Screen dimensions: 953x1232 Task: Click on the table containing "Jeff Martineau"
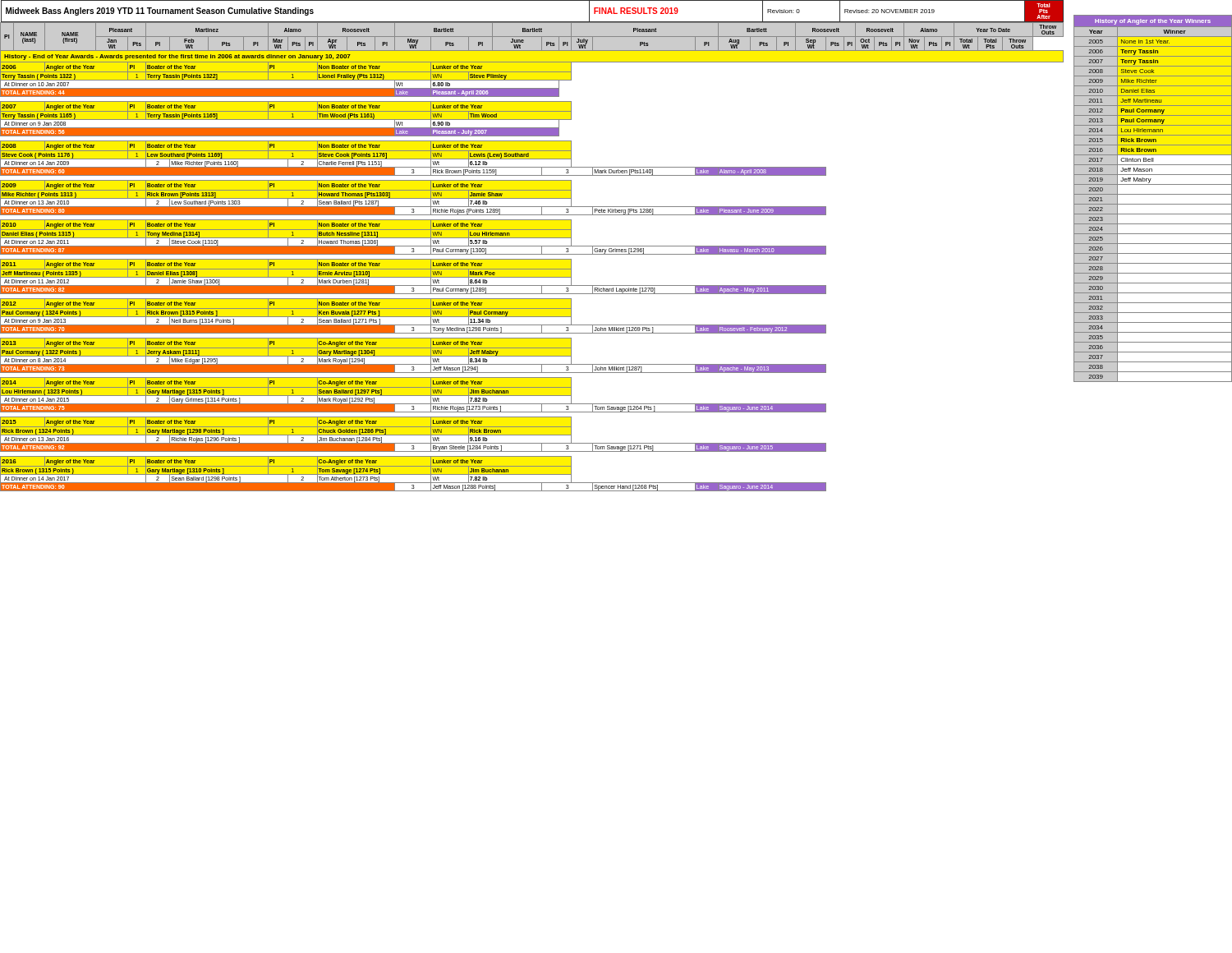click(x=1153, y=198)
